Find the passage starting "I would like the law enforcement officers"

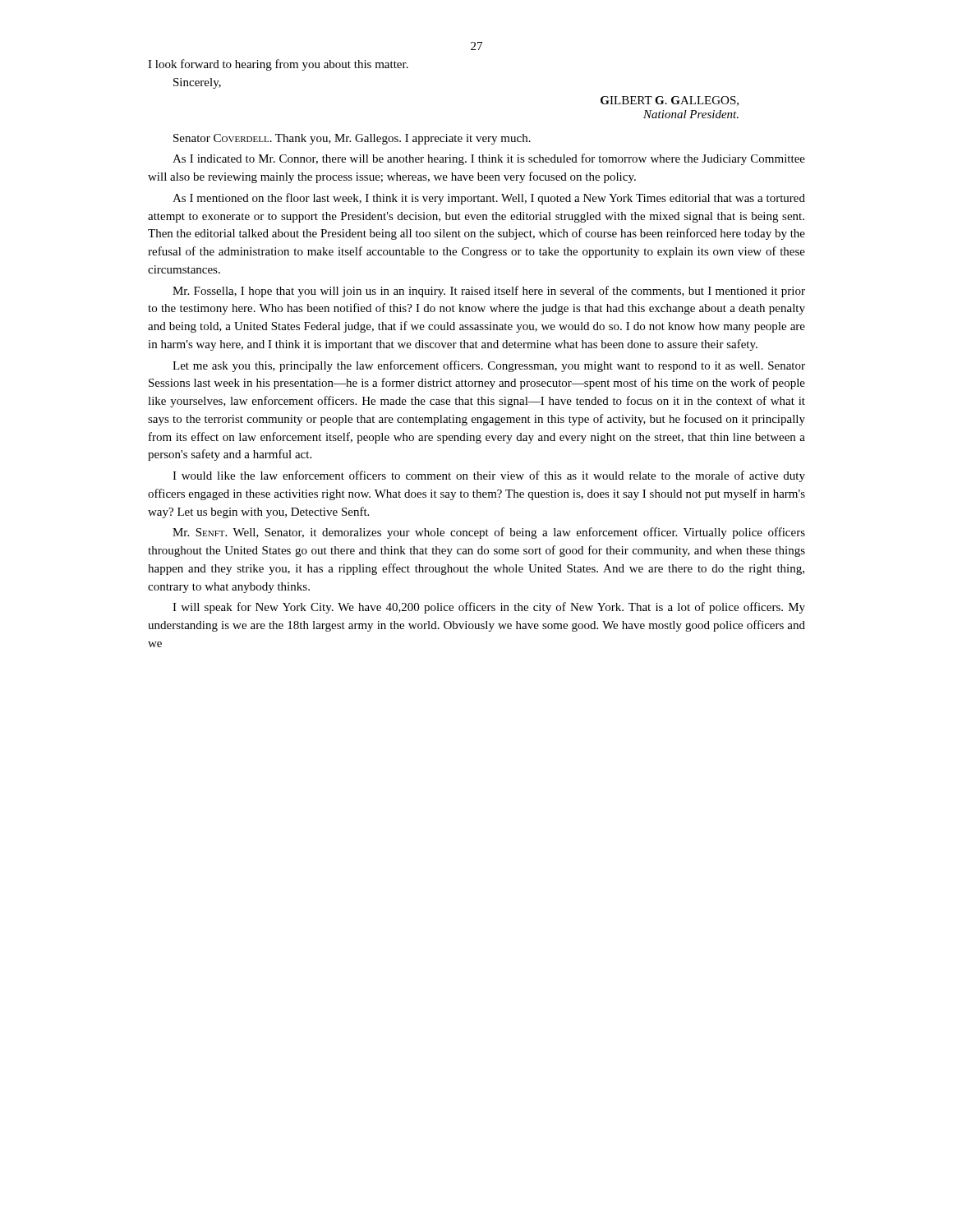tap(476, 494)
